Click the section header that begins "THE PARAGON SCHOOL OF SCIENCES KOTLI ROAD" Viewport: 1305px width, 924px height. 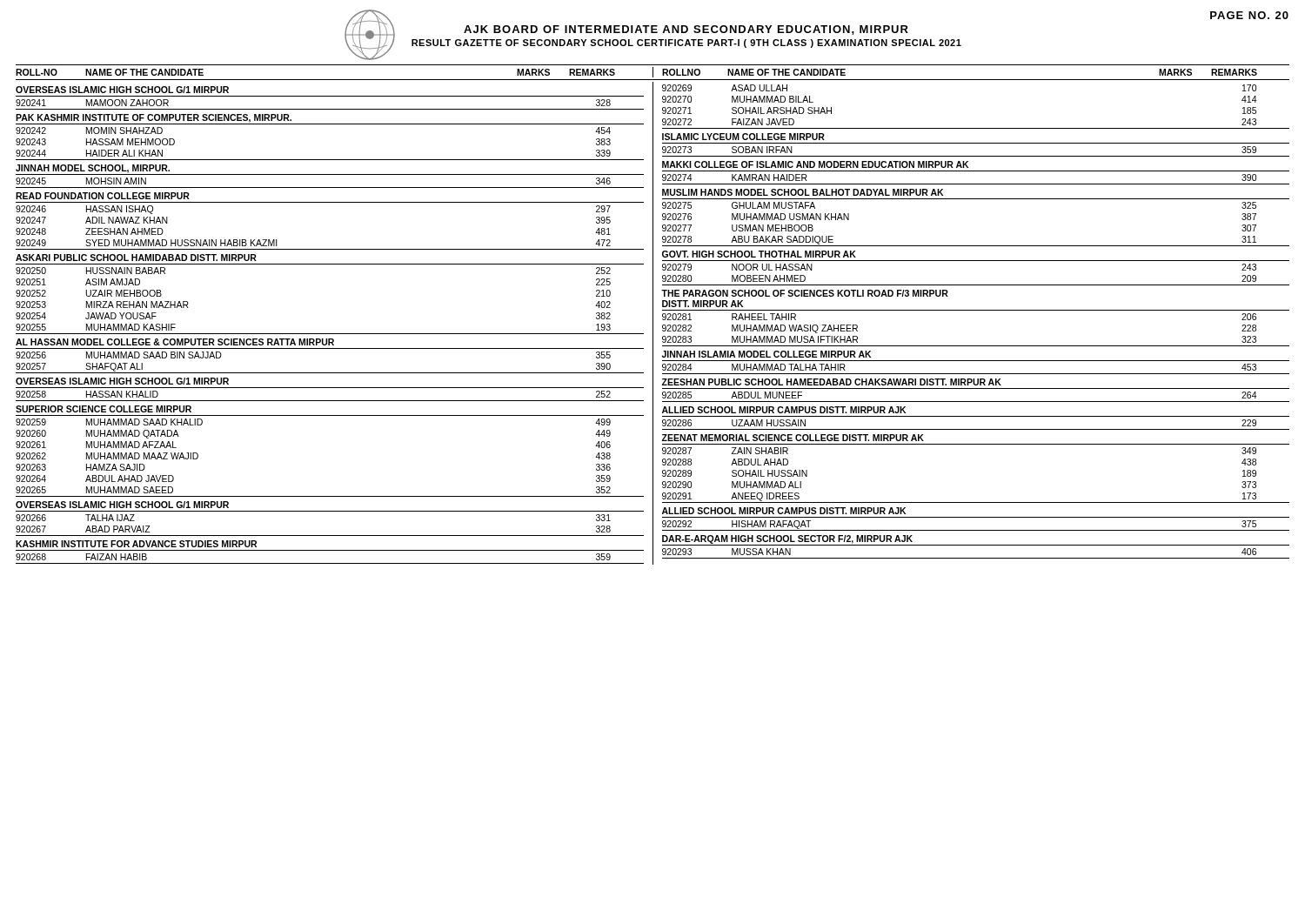805,298
